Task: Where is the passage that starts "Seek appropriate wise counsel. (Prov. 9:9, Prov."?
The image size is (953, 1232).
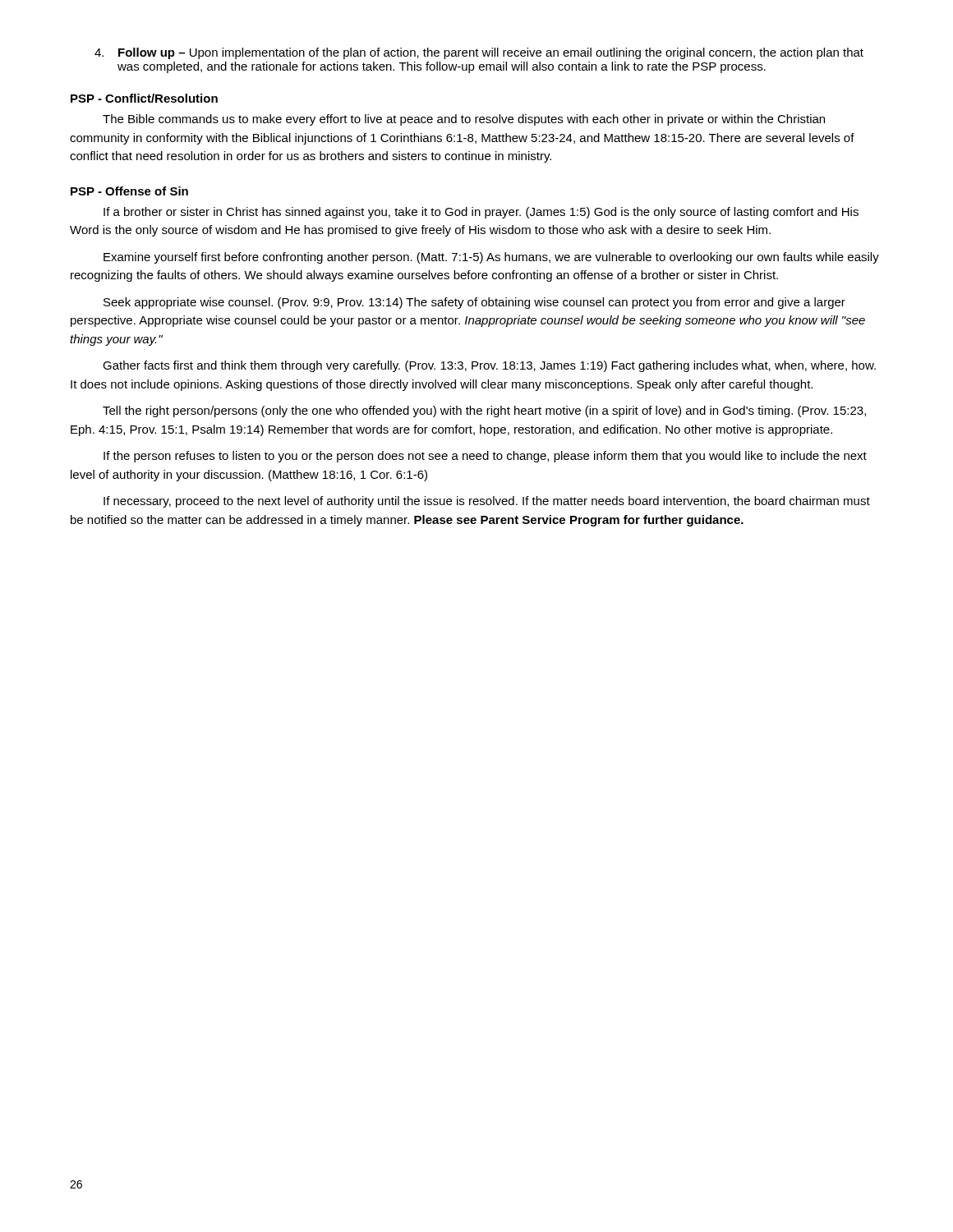Action: point(468,320)
